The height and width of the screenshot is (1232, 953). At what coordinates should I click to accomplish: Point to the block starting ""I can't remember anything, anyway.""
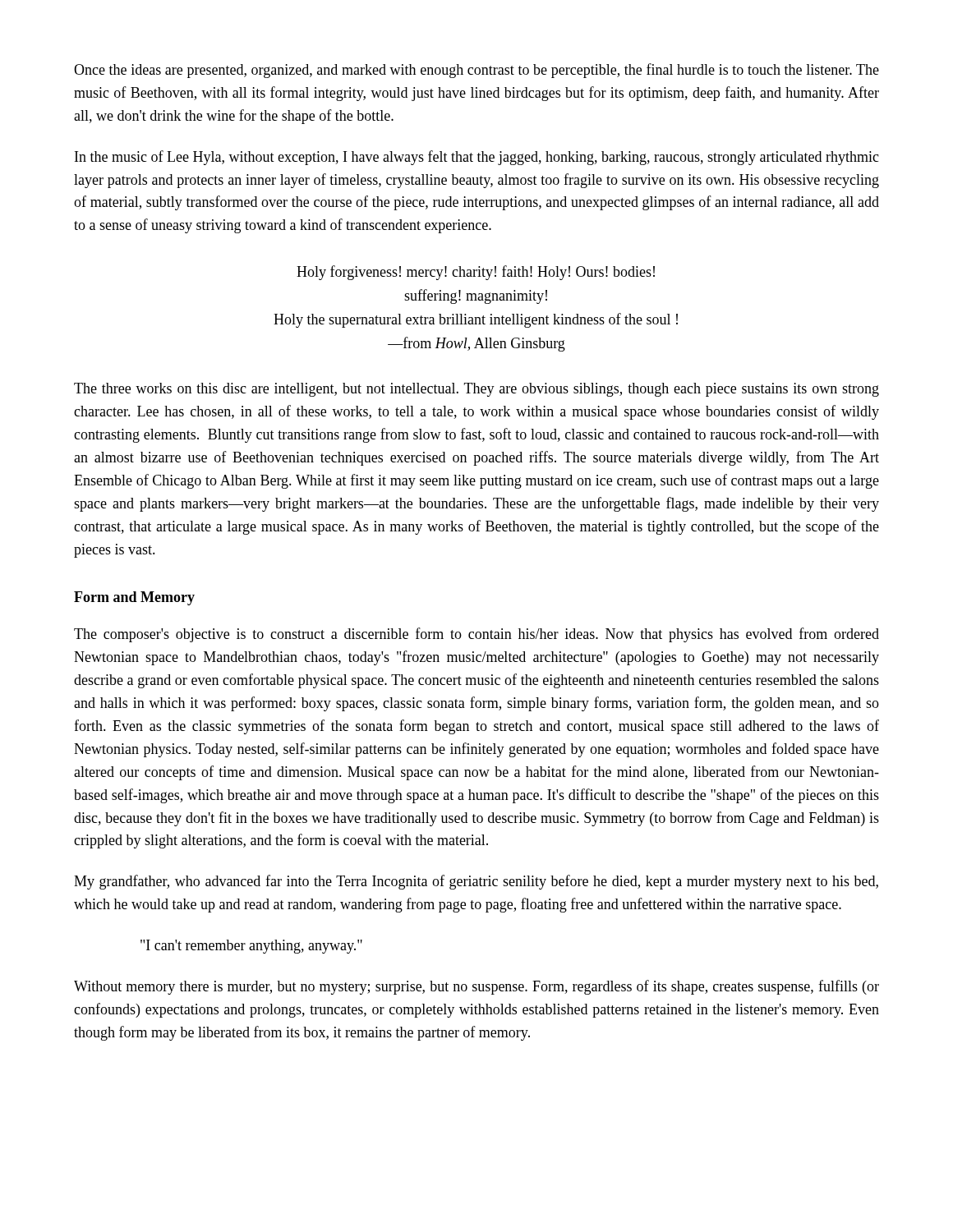click(x=251, y=945)
